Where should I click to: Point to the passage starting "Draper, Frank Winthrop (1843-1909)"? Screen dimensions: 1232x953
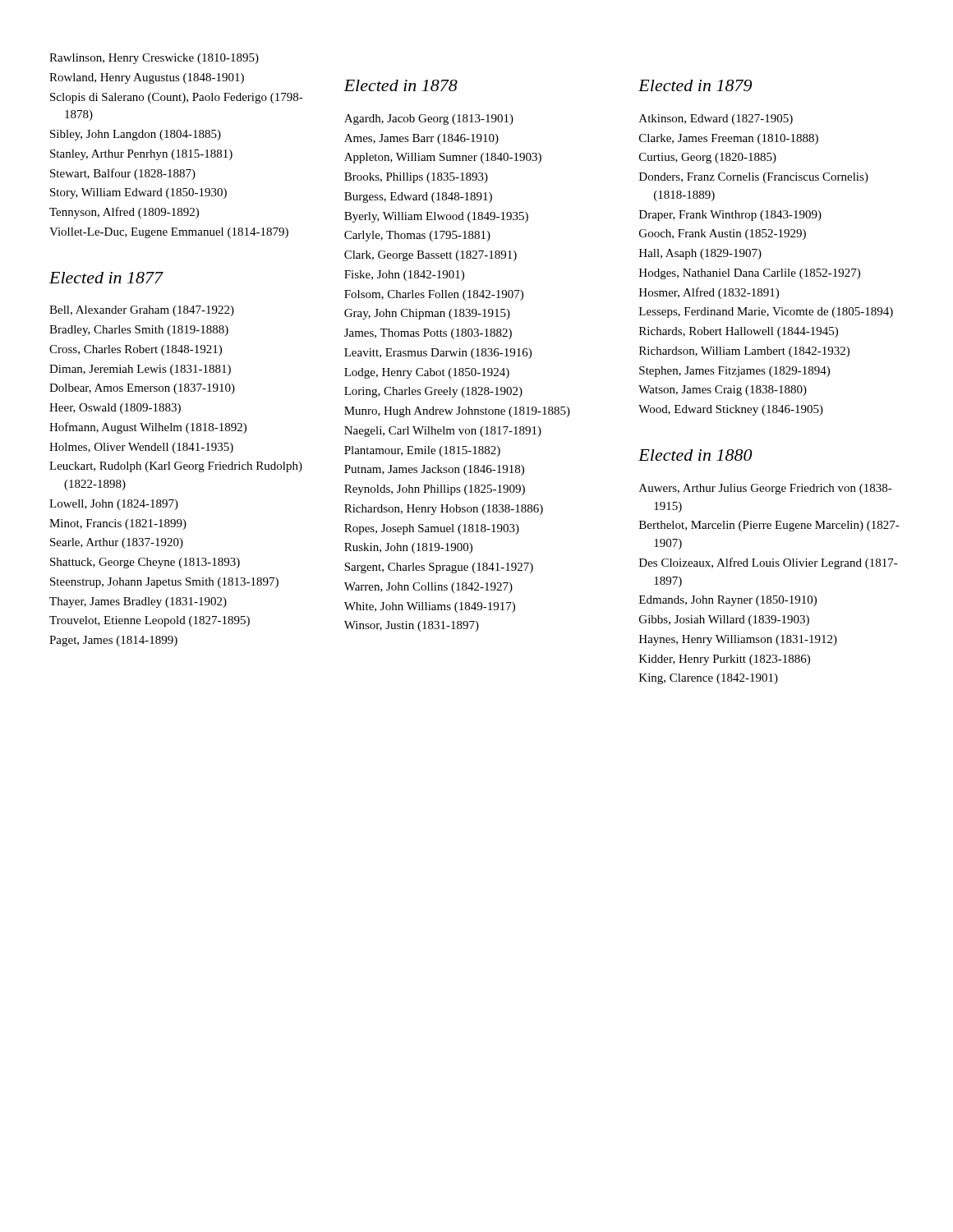coord(730,214)
